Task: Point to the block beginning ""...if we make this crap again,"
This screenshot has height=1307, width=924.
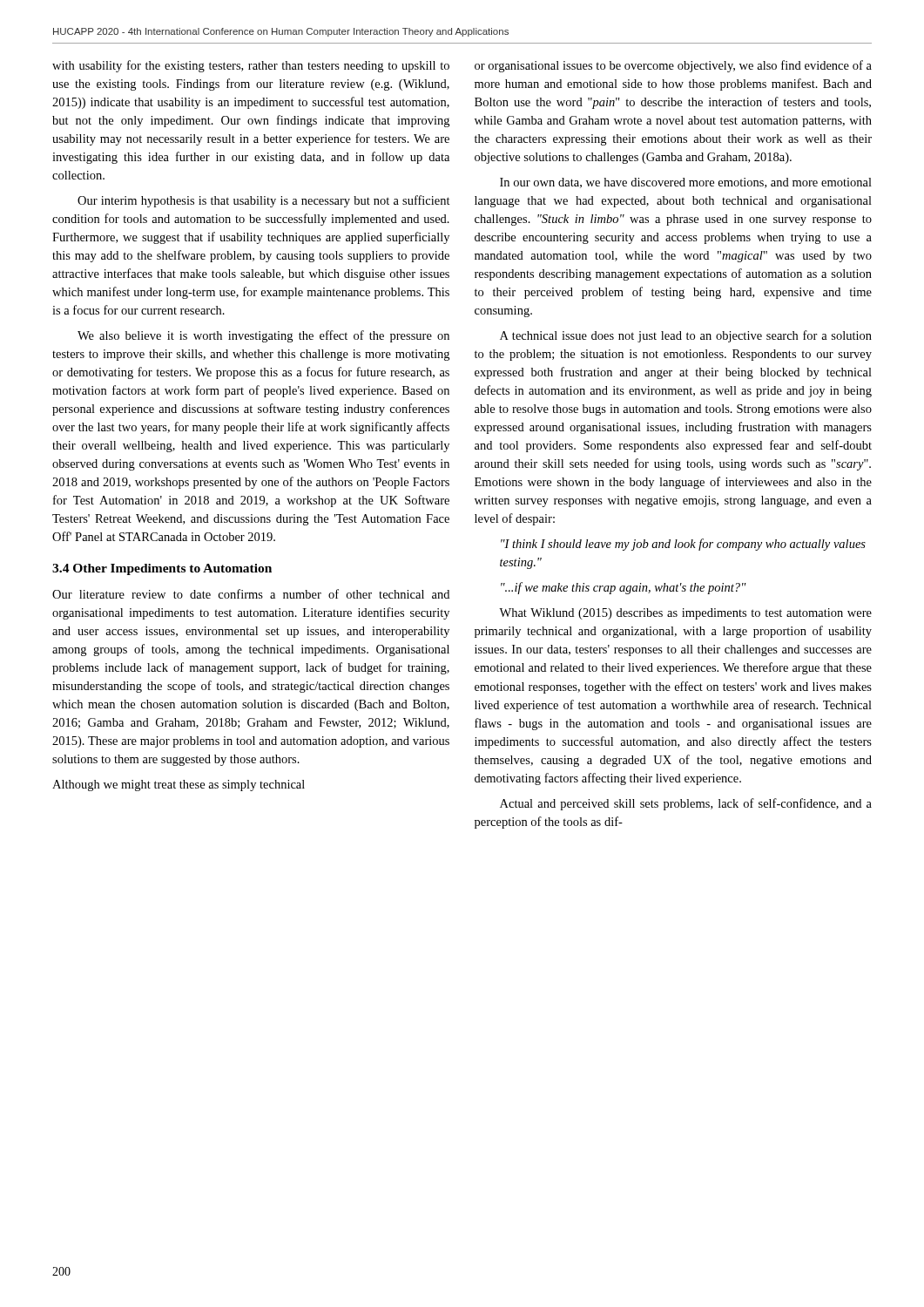Action: click(623, 588)
